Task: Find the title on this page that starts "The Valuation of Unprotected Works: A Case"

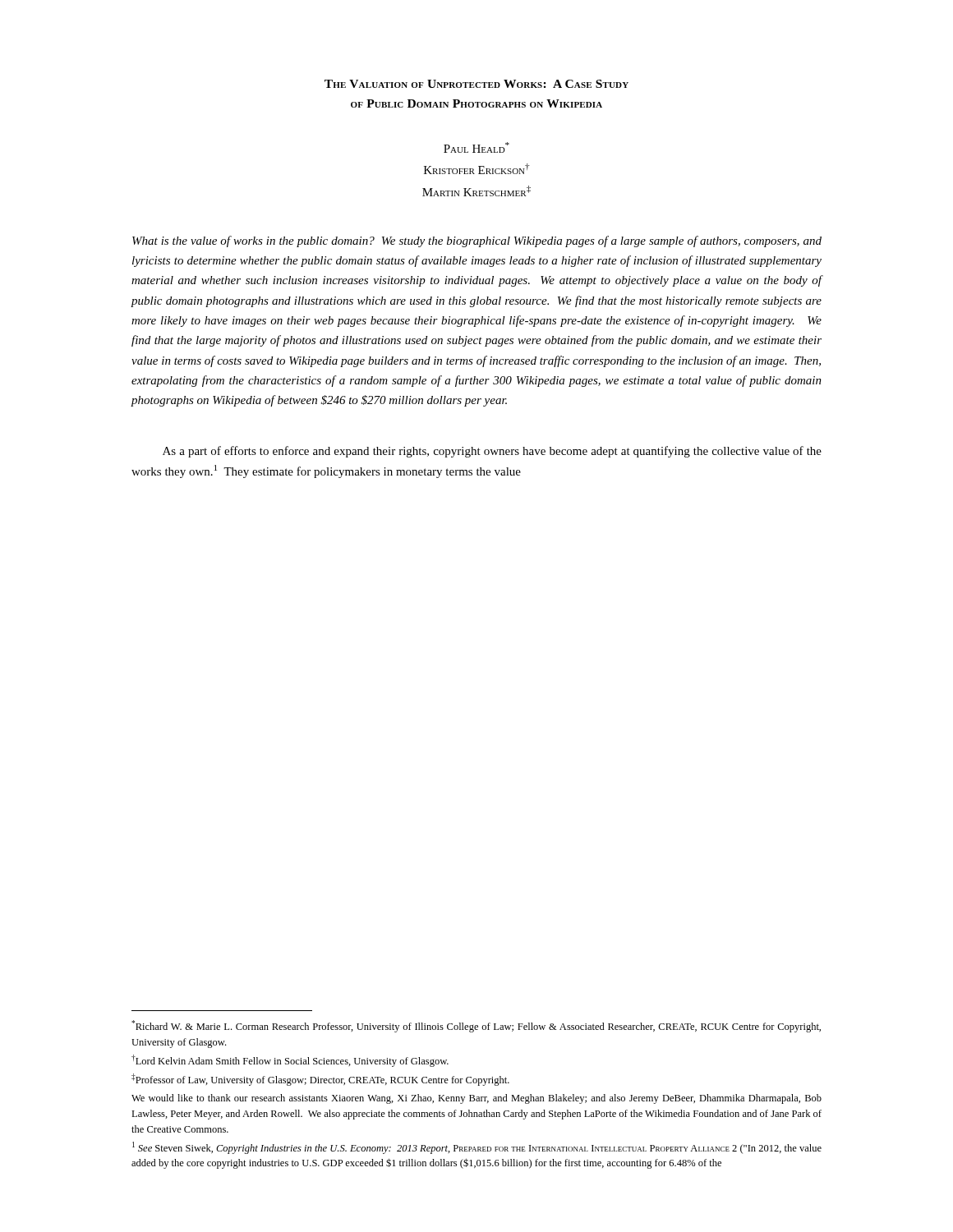Action: click(476, 93)
